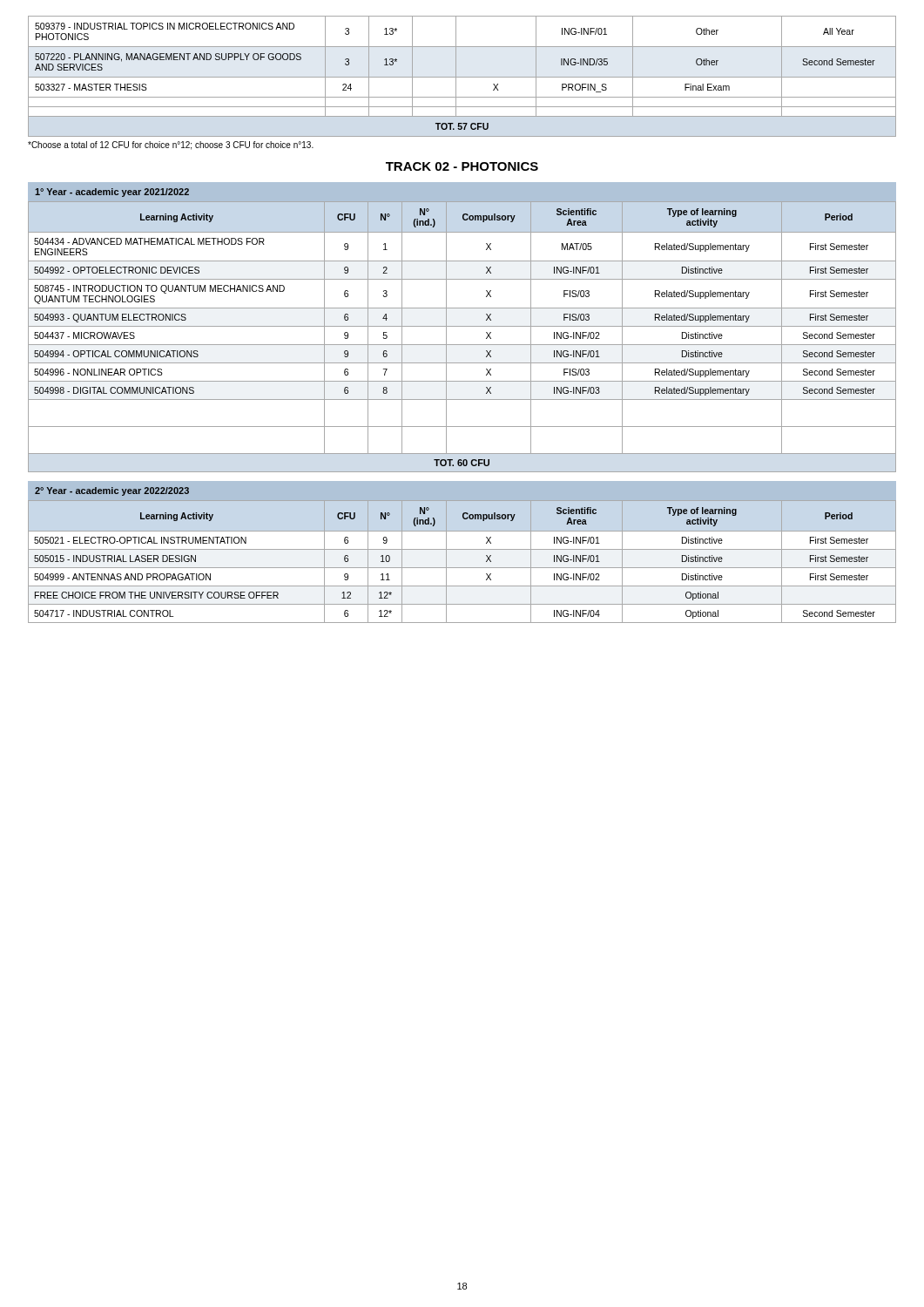Viewport: 924px width, 1307px height.
Task: Click on the section header that reads "2° Year -"
Action: [112, 491]
